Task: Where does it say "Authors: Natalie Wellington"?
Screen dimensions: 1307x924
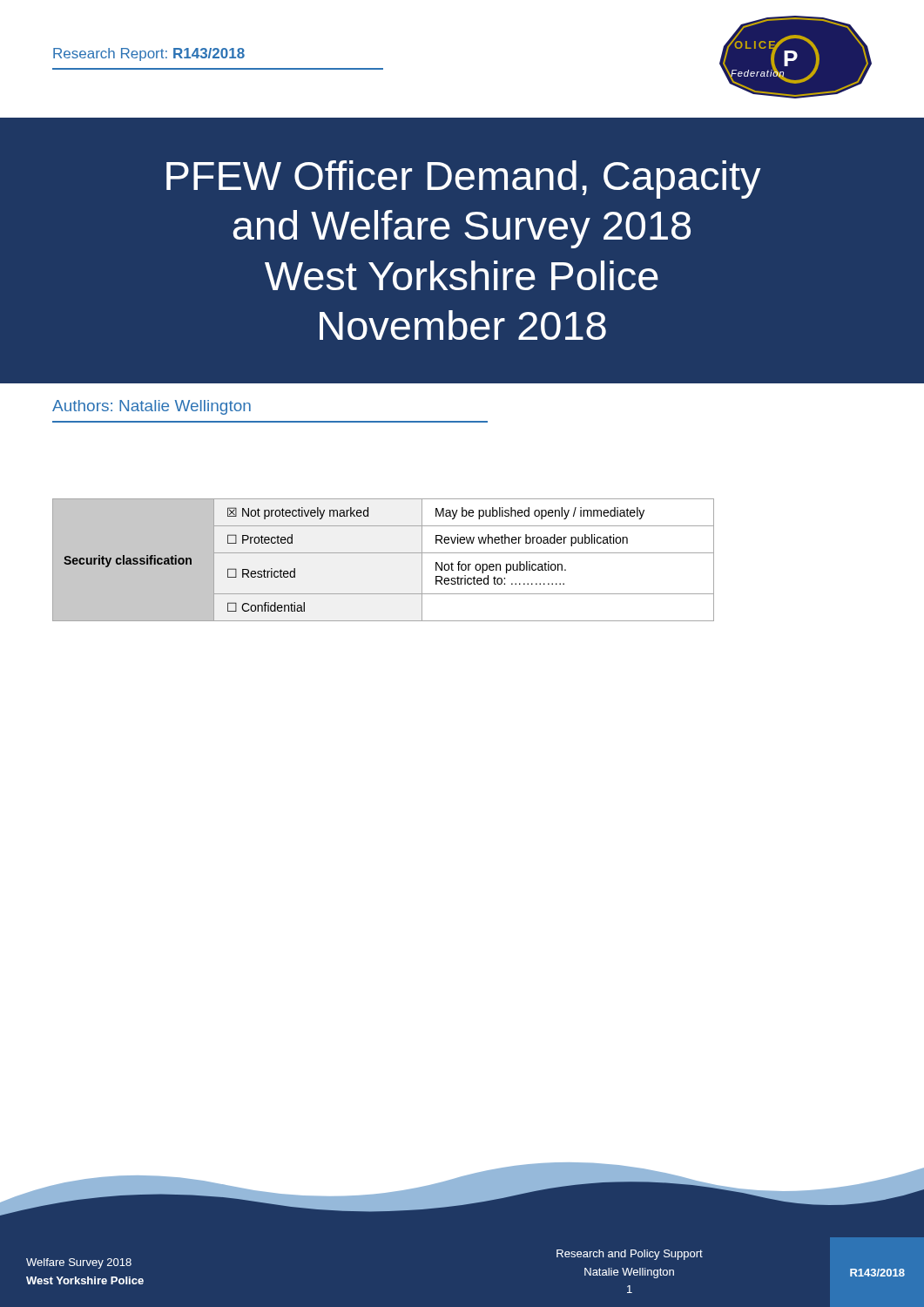Action: [x=270, y=409]
